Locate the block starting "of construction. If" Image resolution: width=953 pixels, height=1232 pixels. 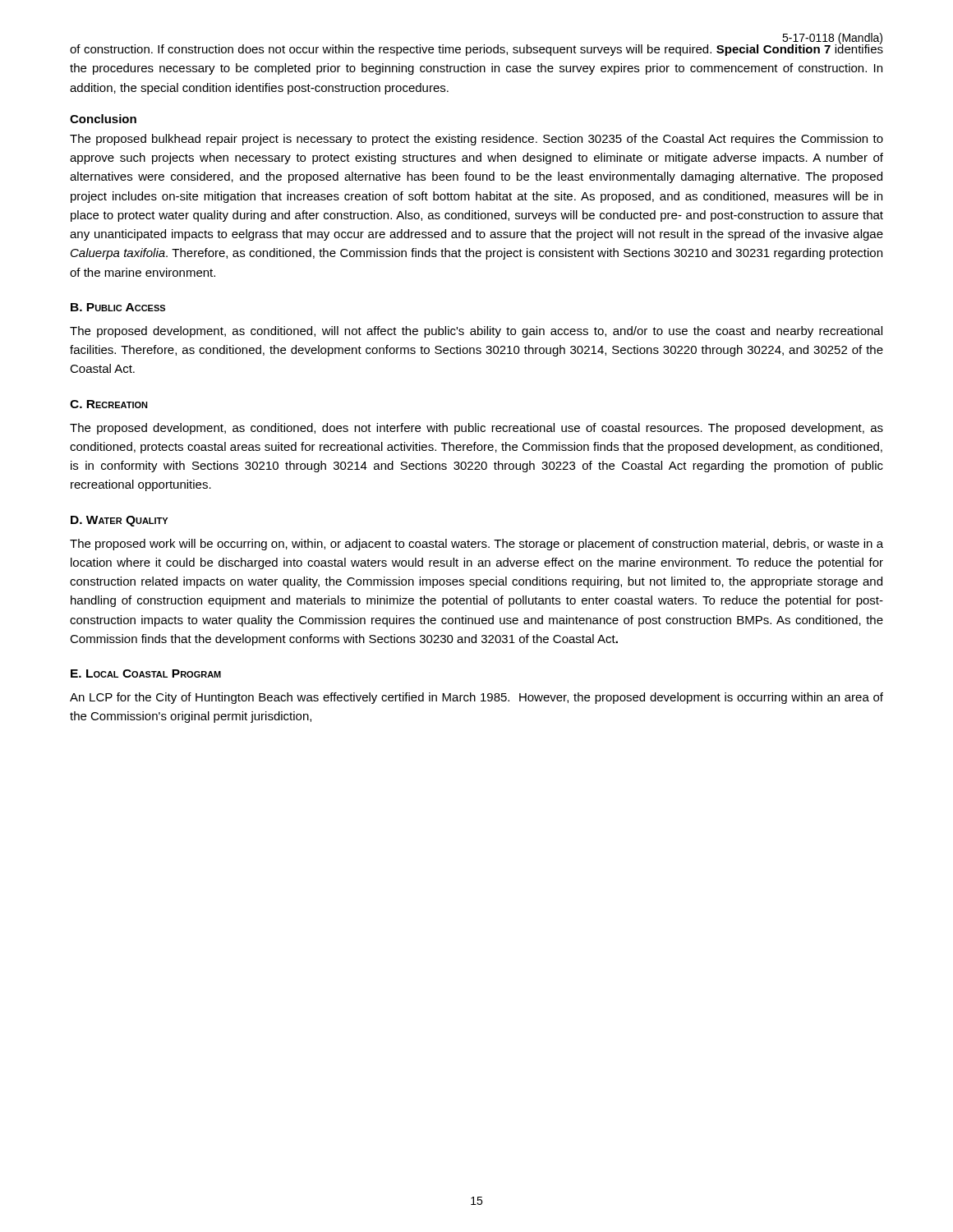pos(476,68)
